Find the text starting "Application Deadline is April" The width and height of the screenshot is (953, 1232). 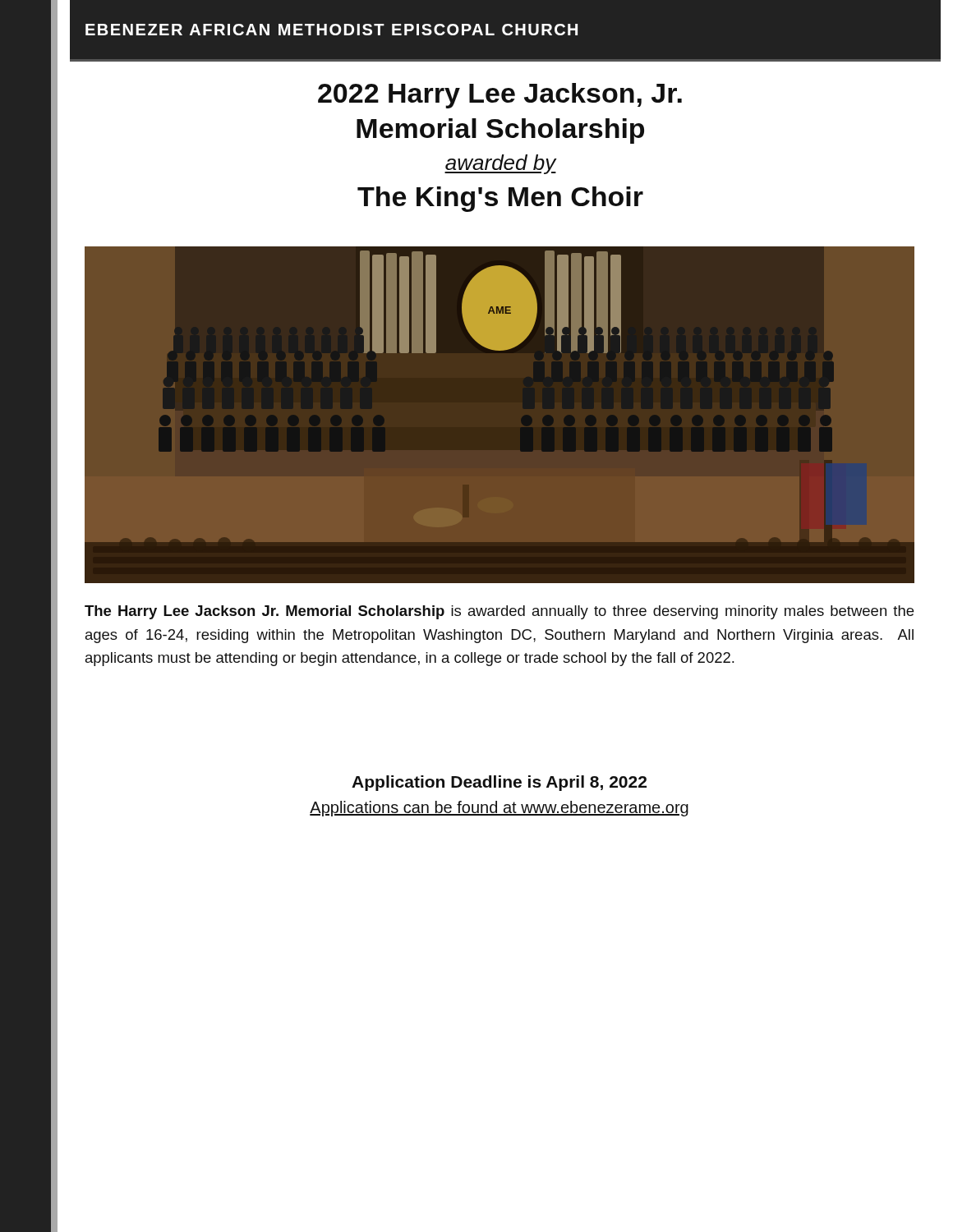point(500,795)
